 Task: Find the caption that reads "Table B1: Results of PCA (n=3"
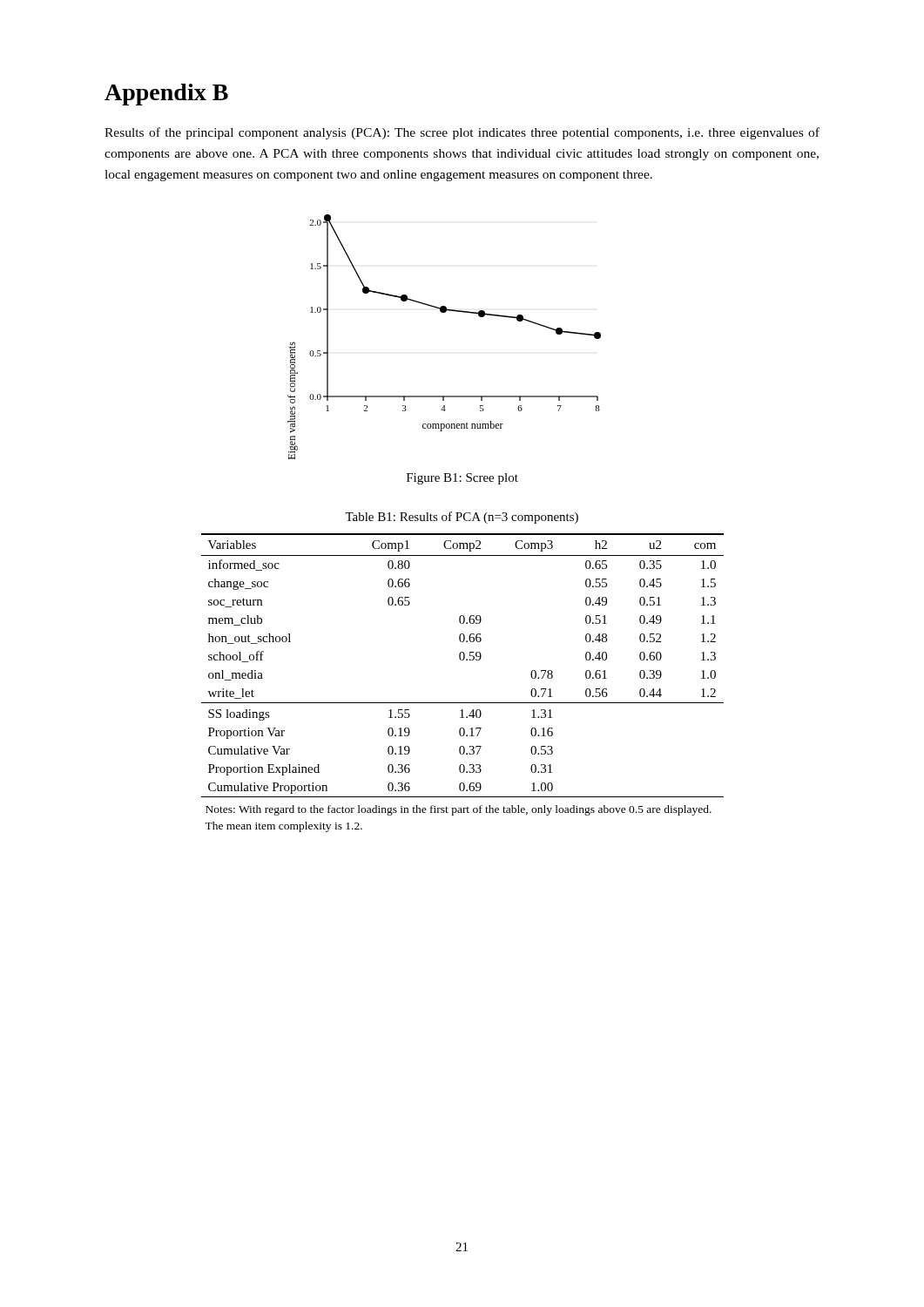click(462, 517)
